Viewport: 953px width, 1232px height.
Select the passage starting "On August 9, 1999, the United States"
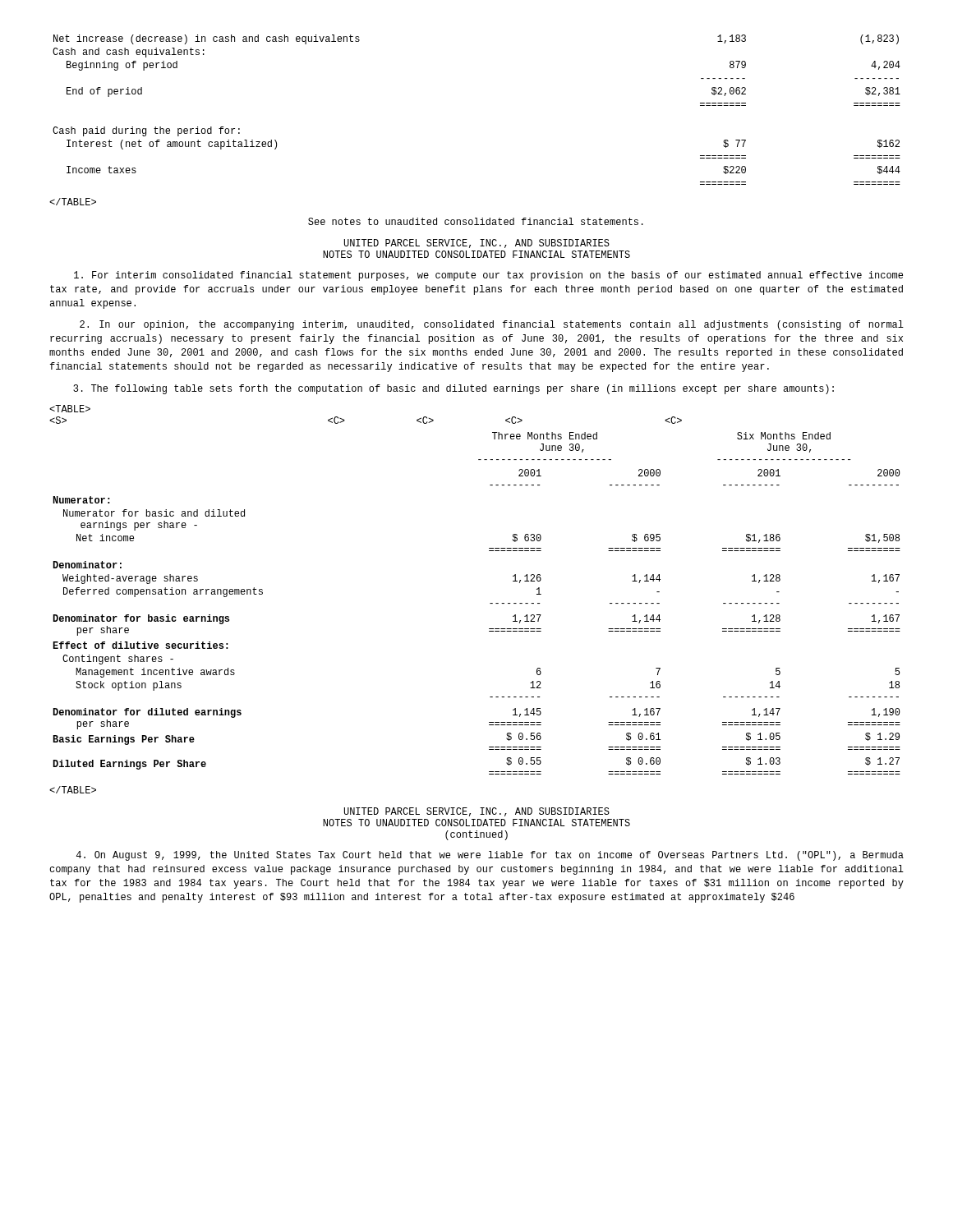[x=476, y=877]
